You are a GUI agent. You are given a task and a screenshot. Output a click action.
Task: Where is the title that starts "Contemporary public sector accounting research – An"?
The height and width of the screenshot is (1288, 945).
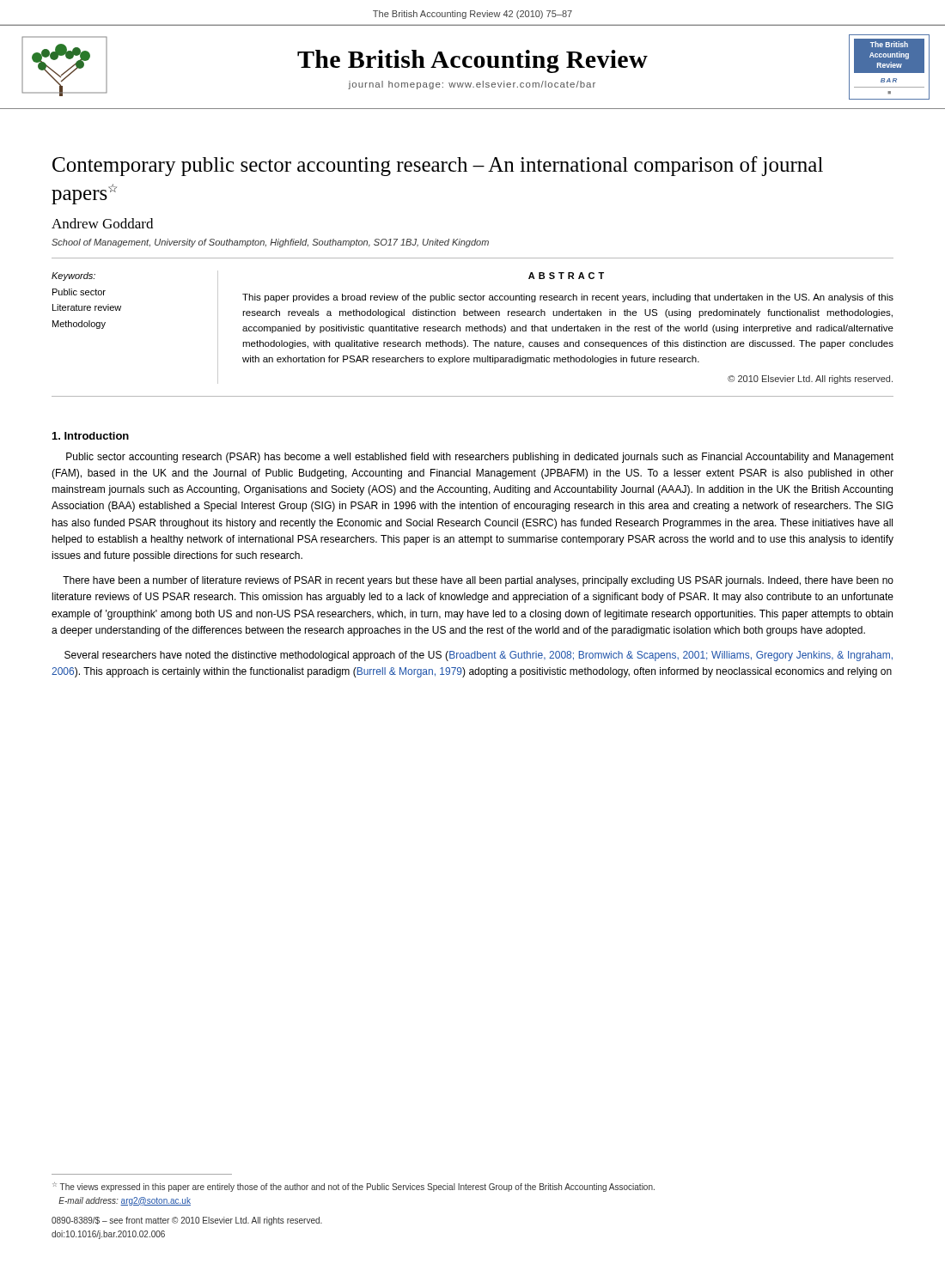[x=437, y=178]
